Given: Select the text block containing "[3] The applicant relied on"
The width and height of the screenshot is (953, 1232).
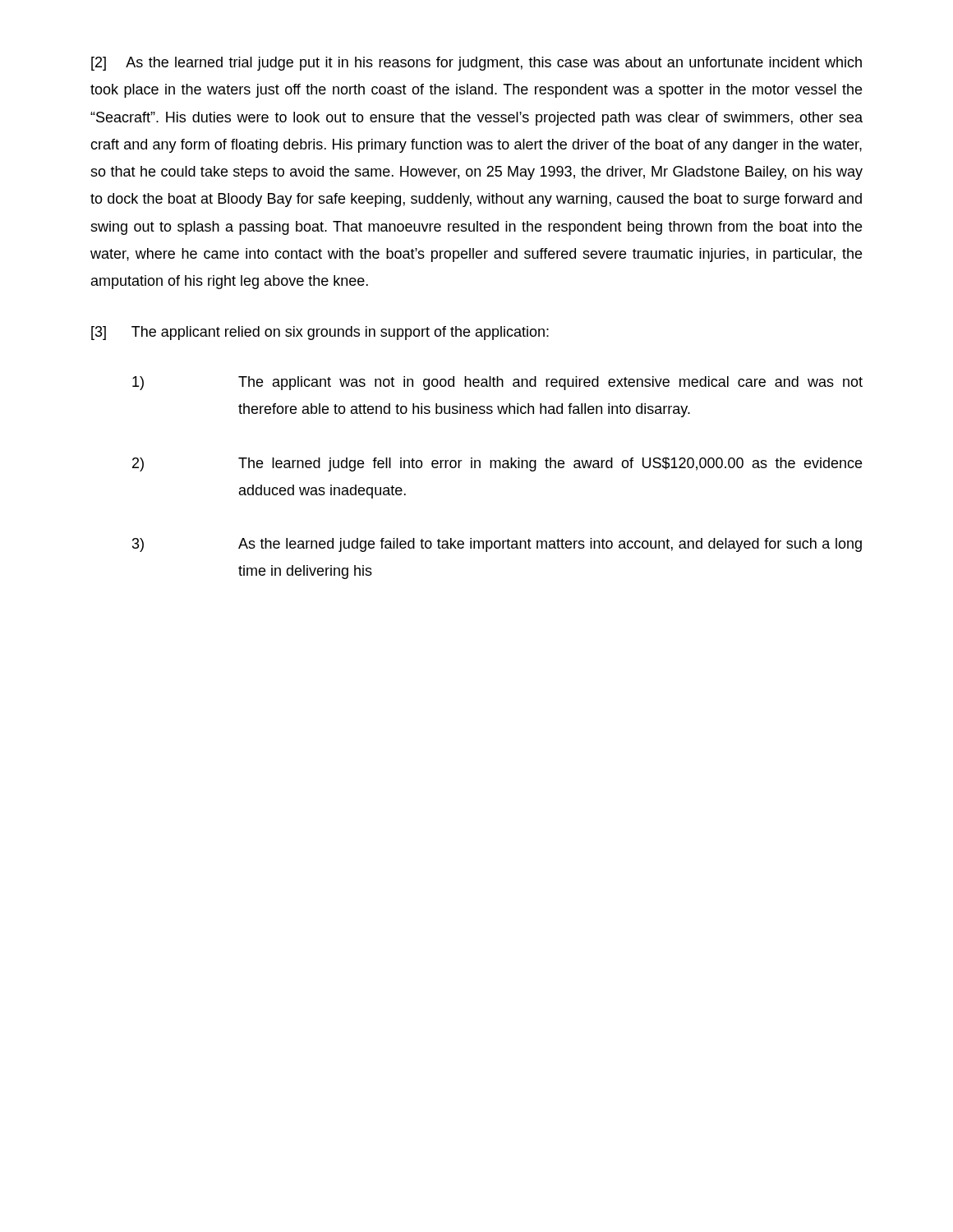Looking at the screenshot, I should tap(320, 332).
